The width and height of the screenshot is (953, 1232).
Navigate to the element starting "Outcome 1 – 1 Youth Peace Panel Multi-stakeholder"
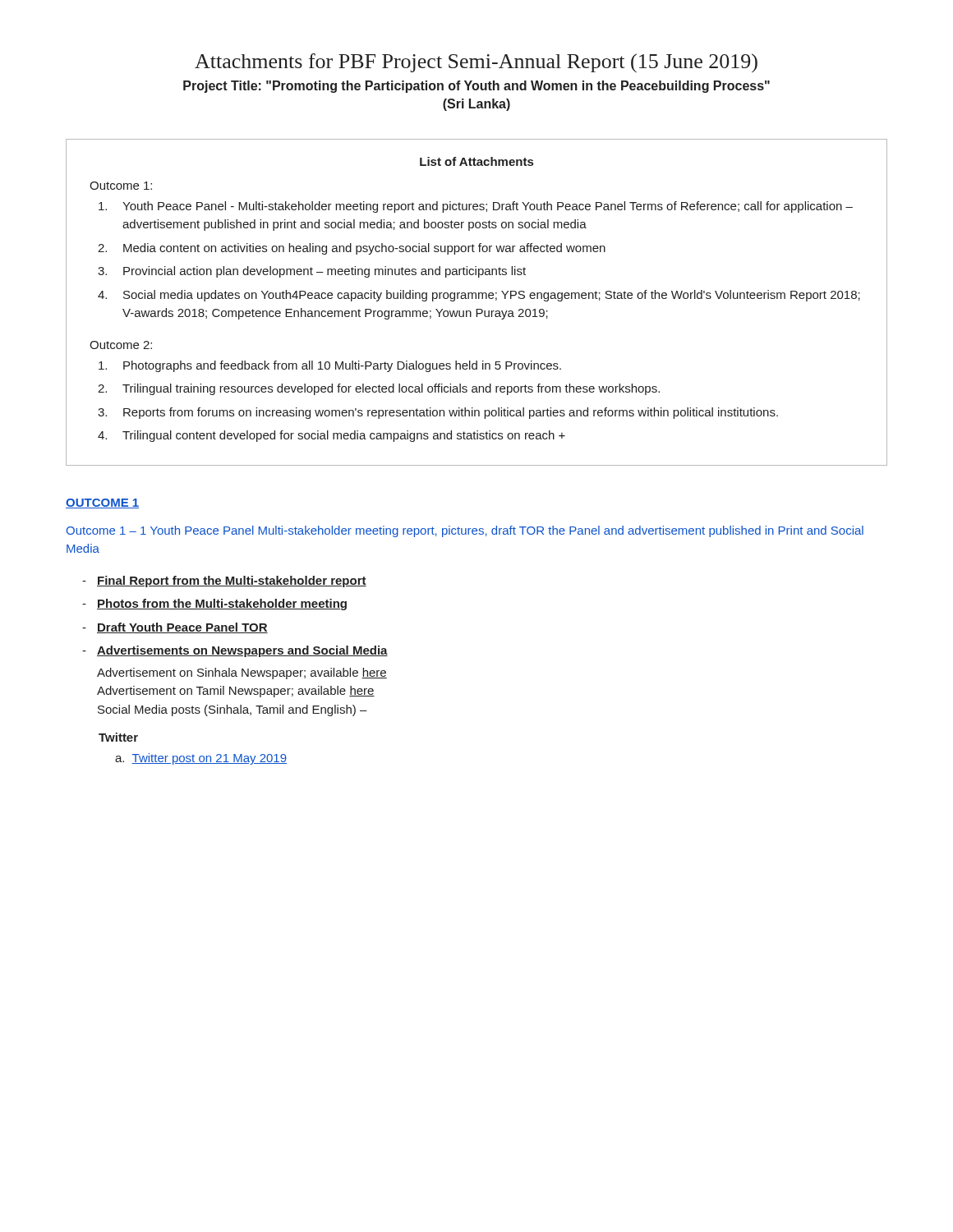pos(476,540)
